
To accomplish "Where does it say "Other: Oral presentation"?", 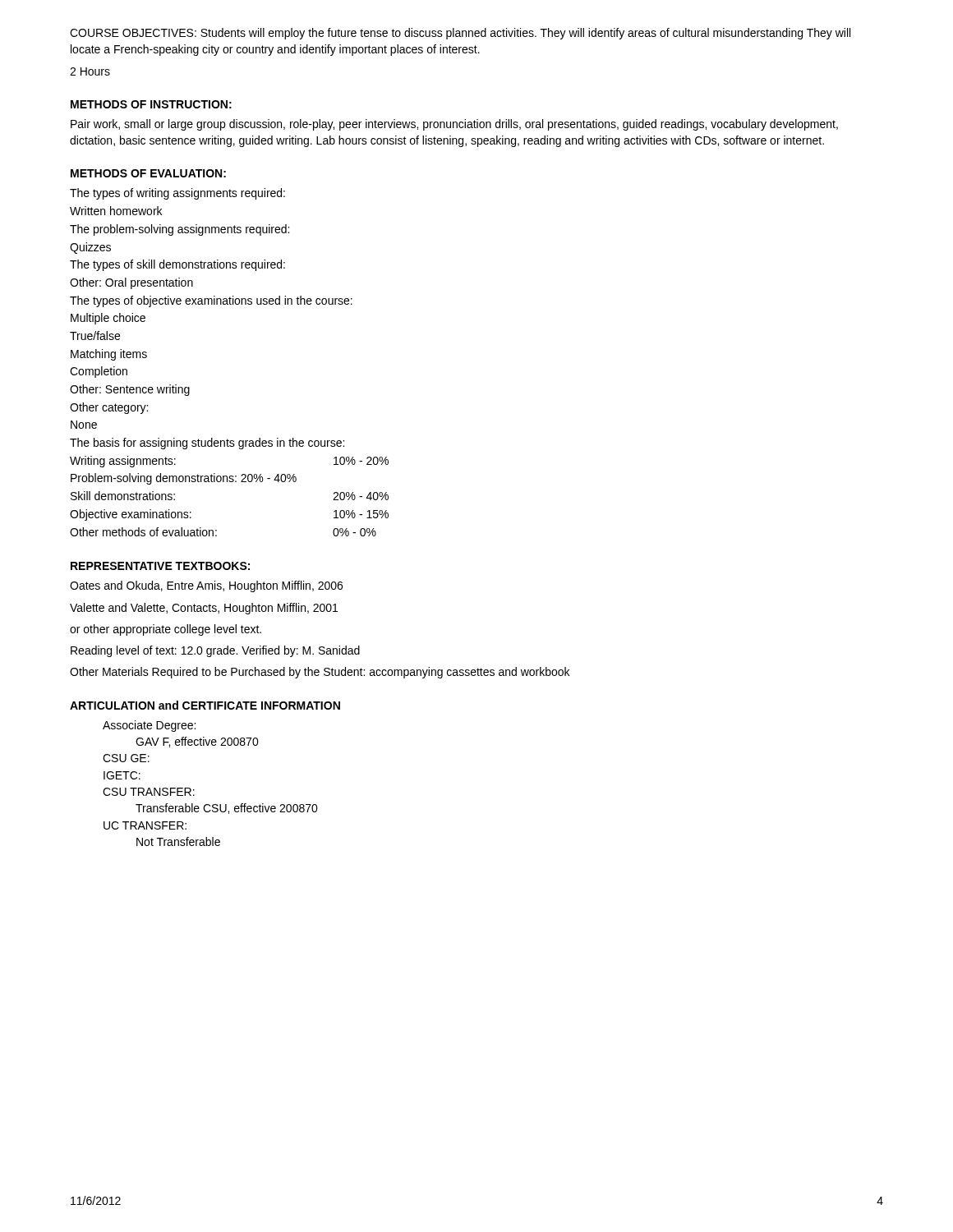I will click(132, 282).
